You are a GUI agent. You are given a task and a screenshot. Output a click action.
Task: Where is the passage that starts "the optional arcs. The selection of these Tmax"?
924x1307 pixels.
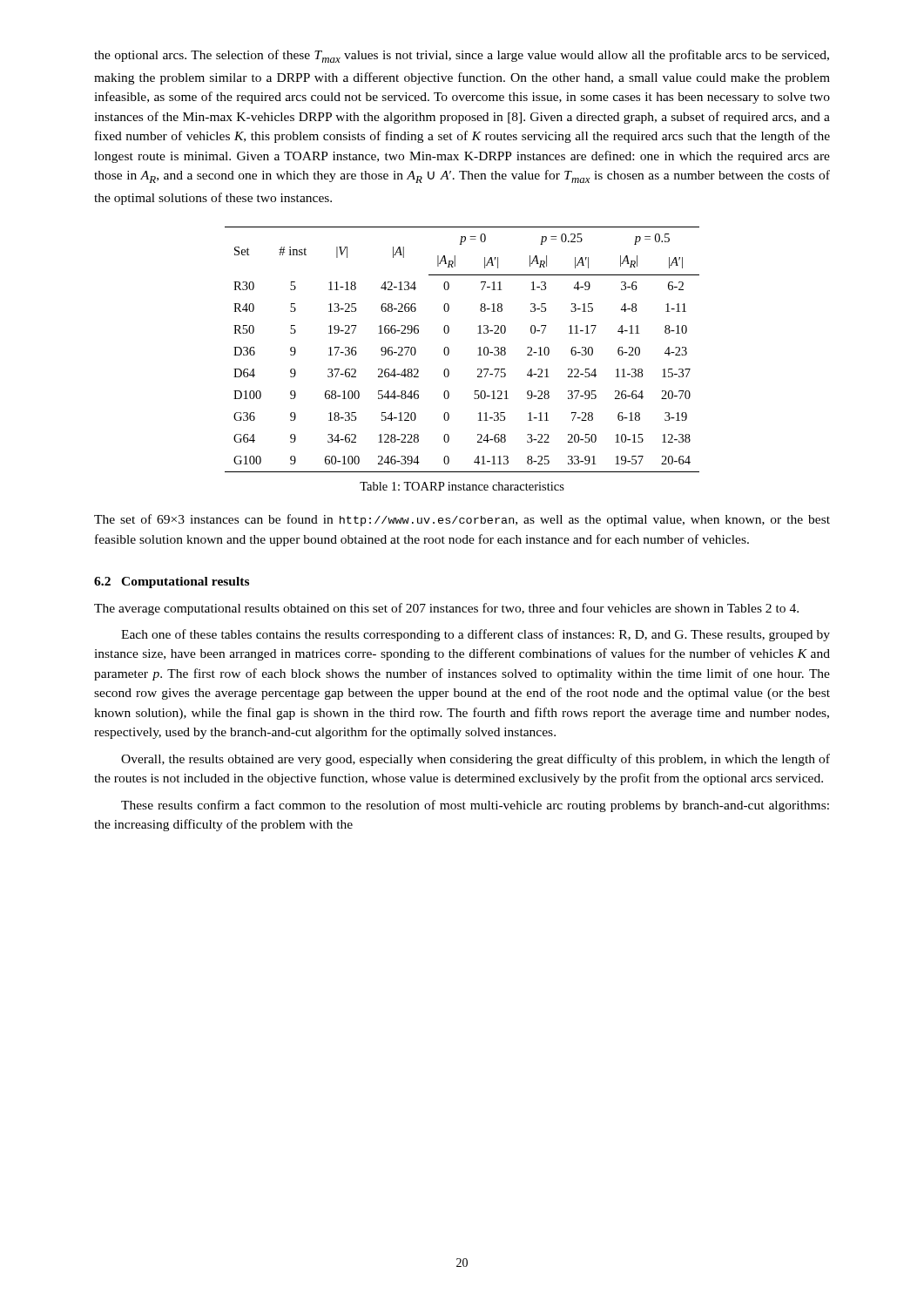tap(462, 126)
